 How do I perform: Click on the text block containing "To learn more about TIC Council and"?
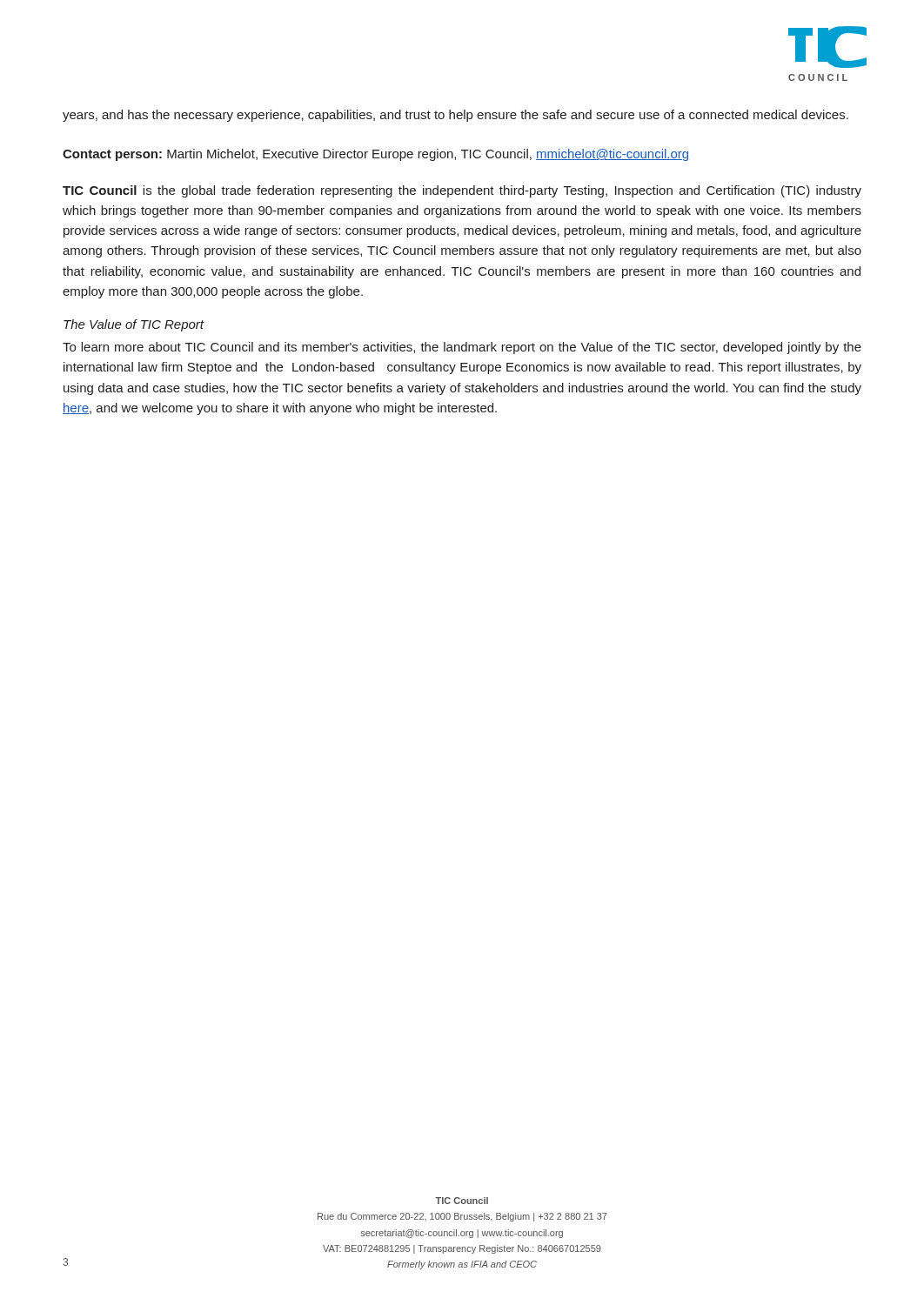coord(462,377)
